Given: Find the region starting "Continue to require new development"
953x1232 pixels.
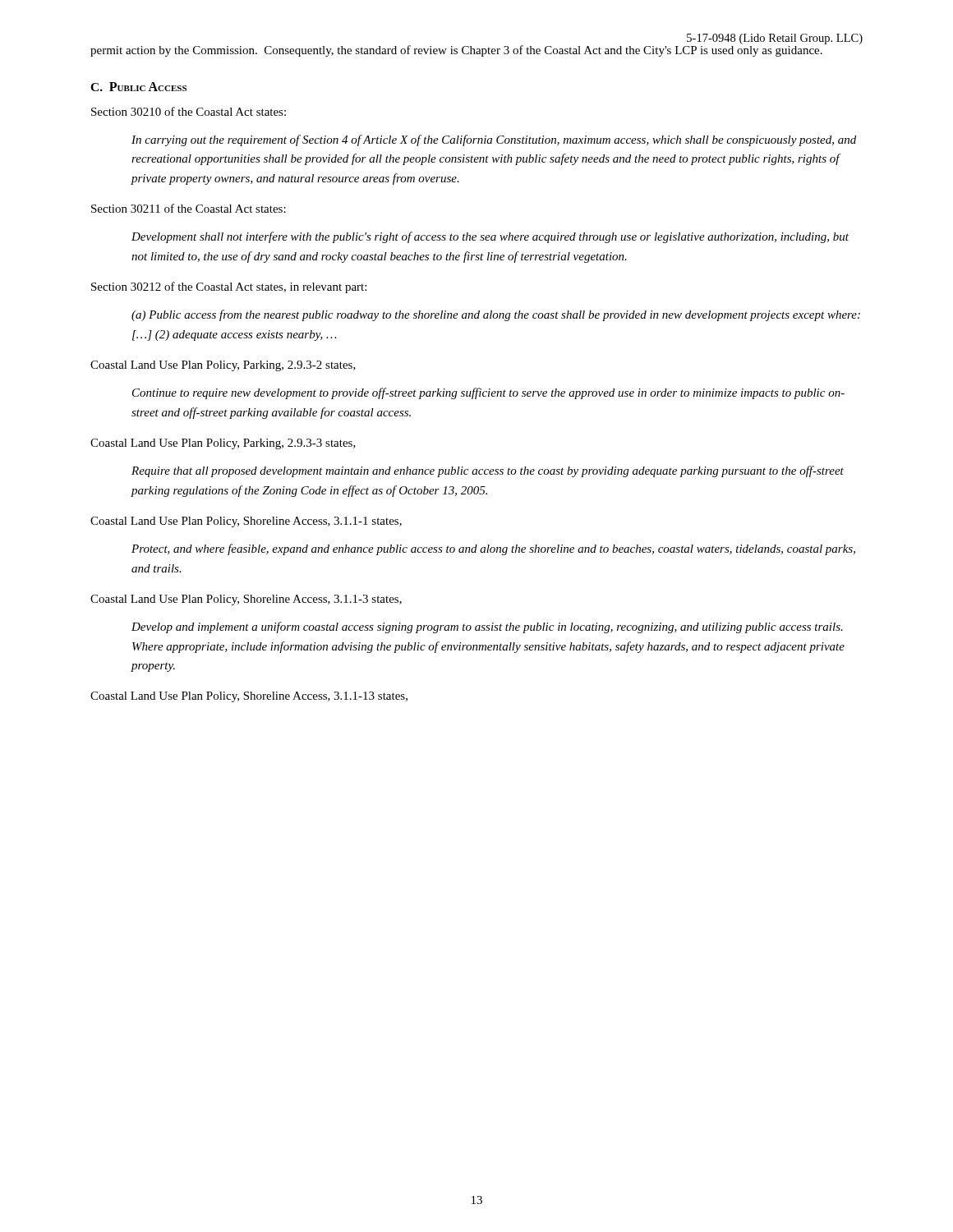Looking at the screenshot, I should click(488, 402).
